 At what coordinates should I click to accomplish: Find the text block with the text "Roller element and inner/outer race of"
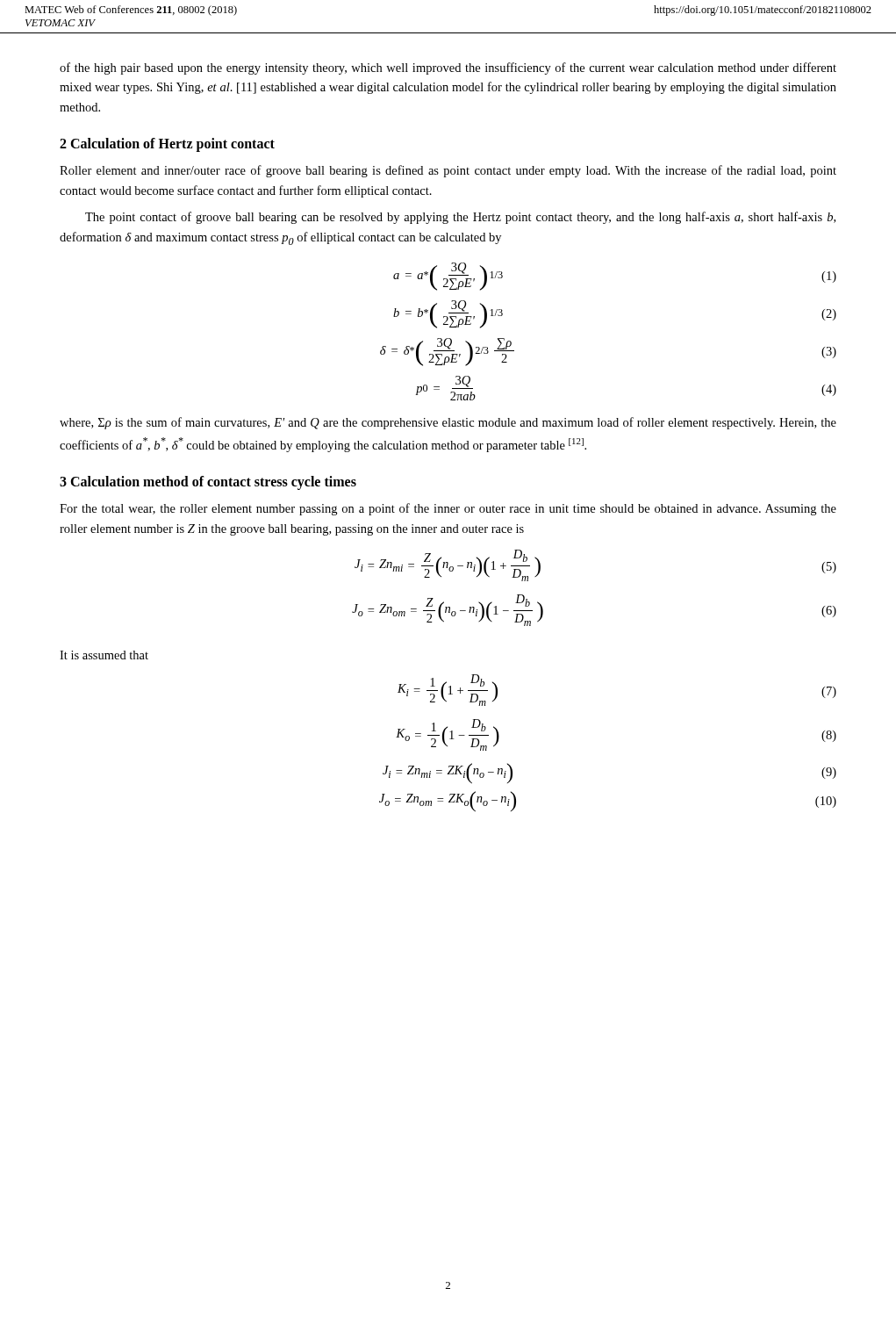(448, 205)
